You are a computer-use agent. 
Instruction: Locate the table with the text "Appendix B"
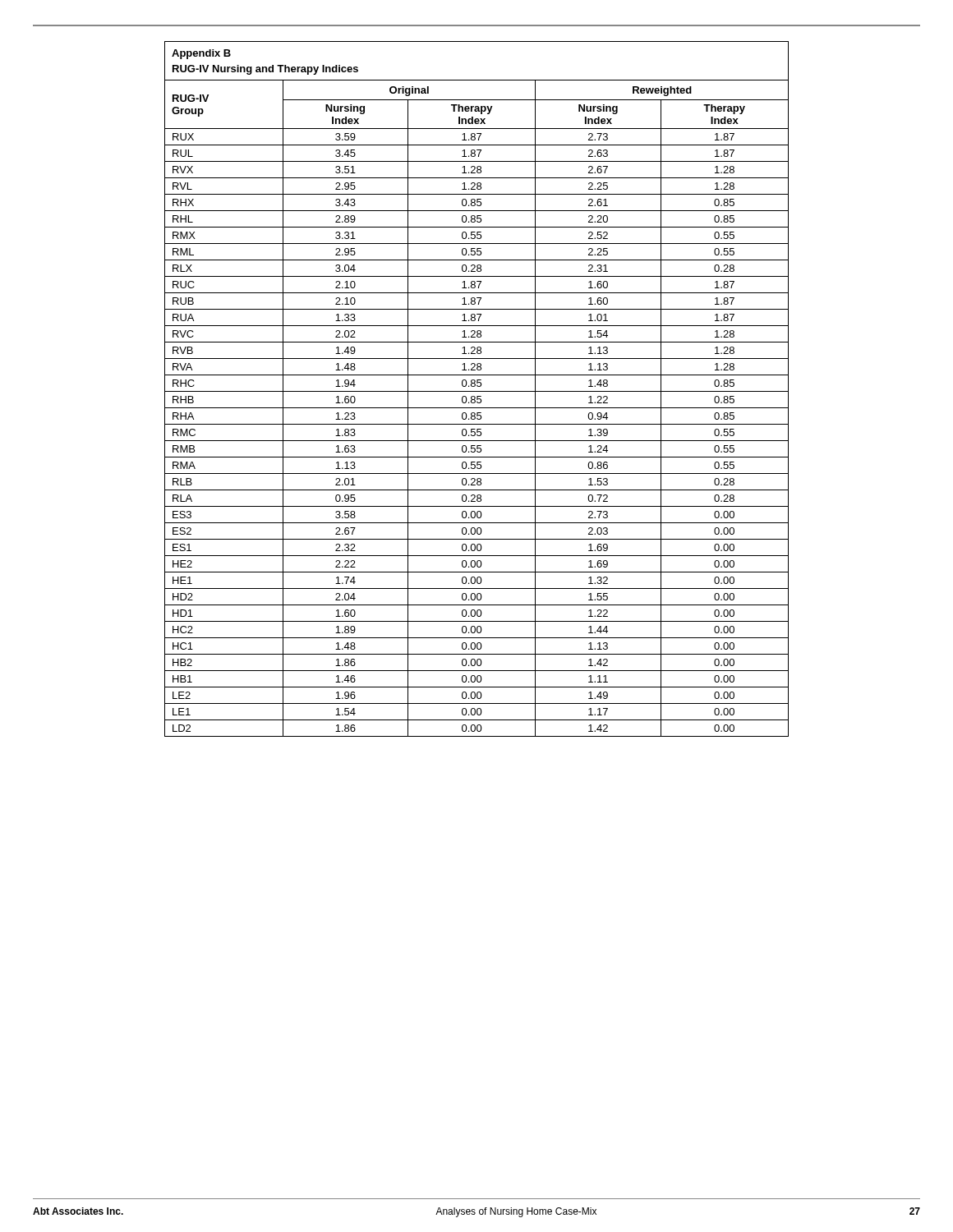point(476,389)
